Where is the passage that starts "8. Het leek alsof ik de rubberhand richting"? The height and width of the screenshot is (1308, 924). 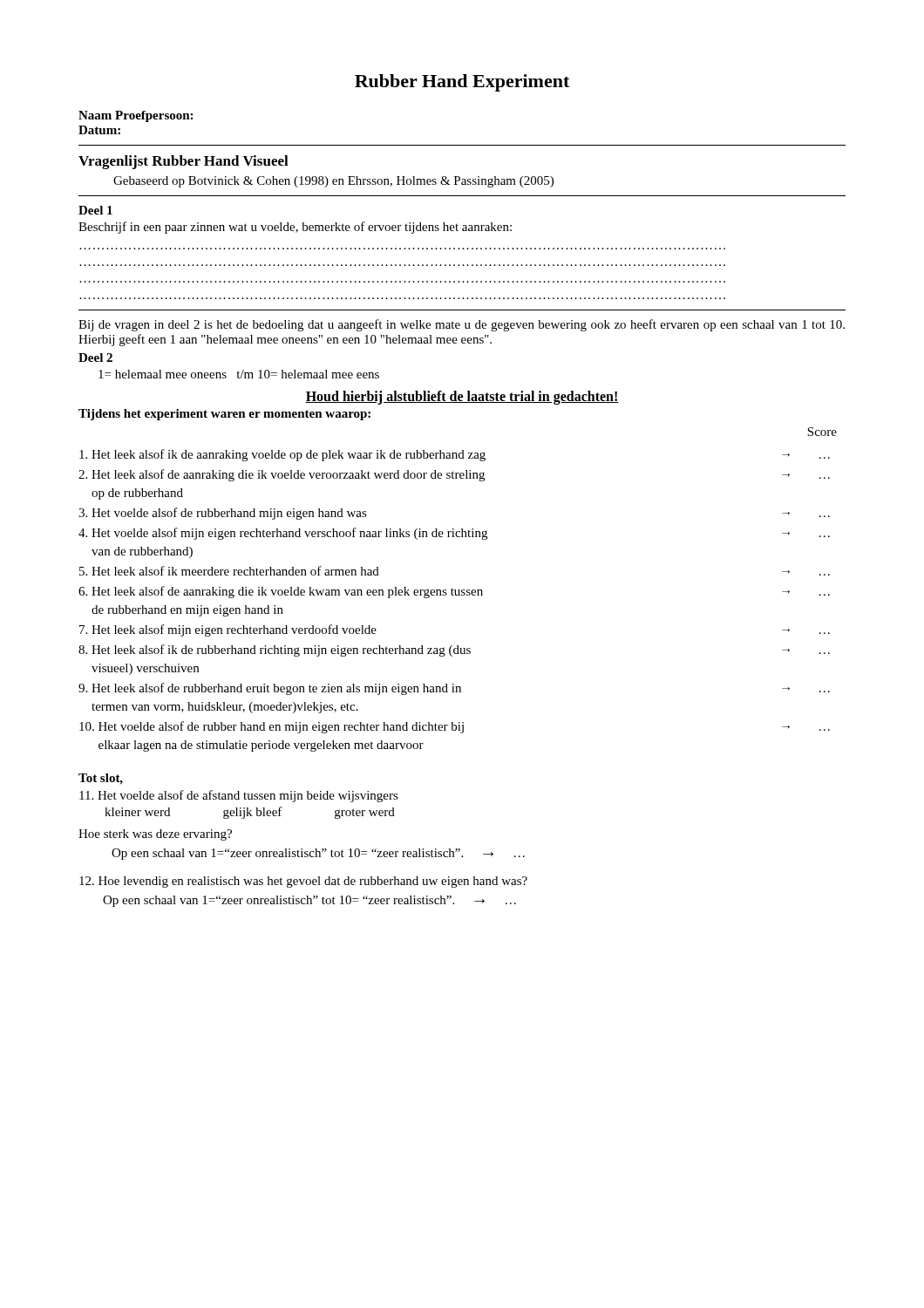coord(275,659)
